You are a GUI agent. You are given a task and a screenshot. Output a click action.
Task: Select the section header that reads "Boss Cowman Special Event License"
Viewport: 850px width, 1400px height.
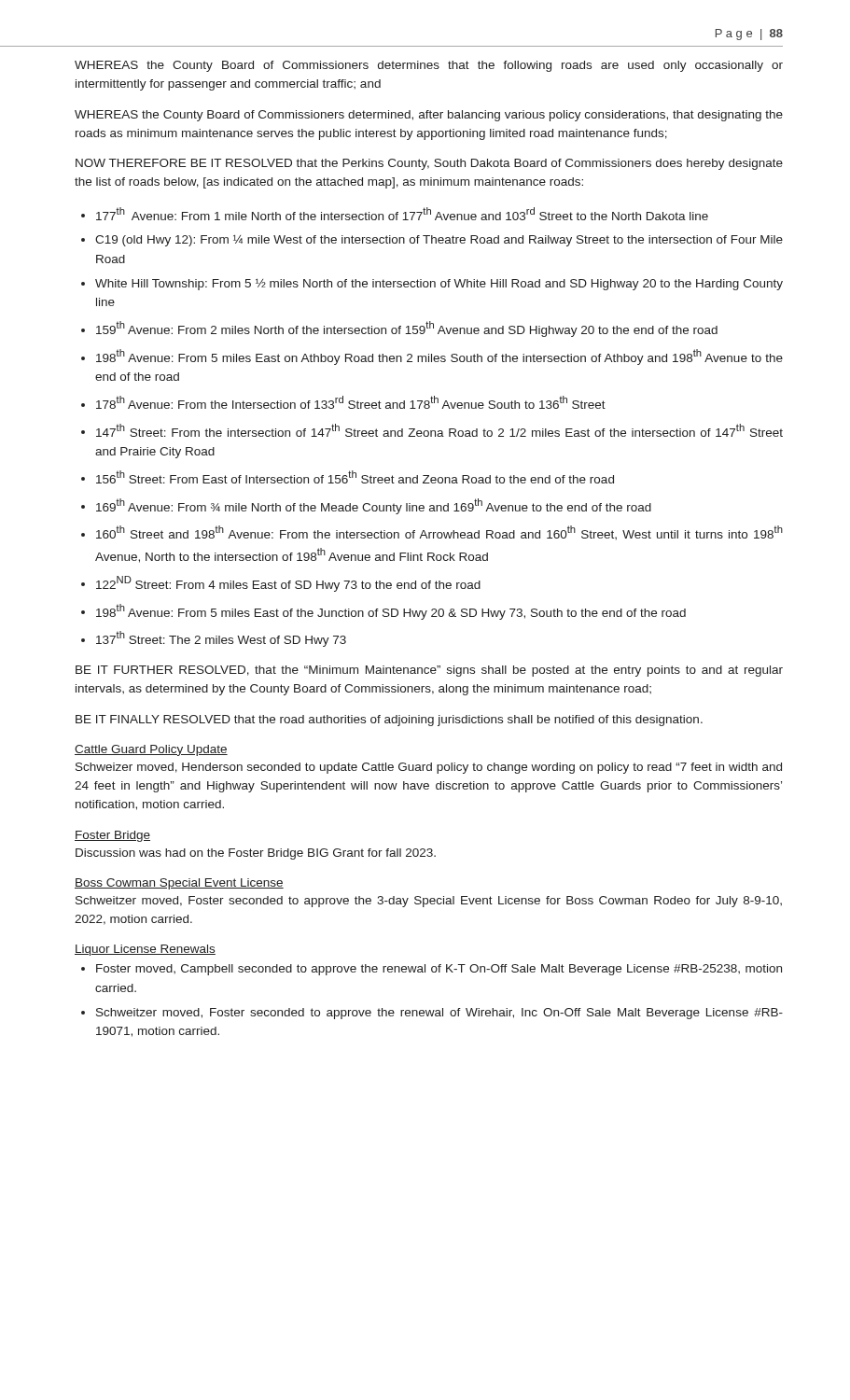coord(179,882)
